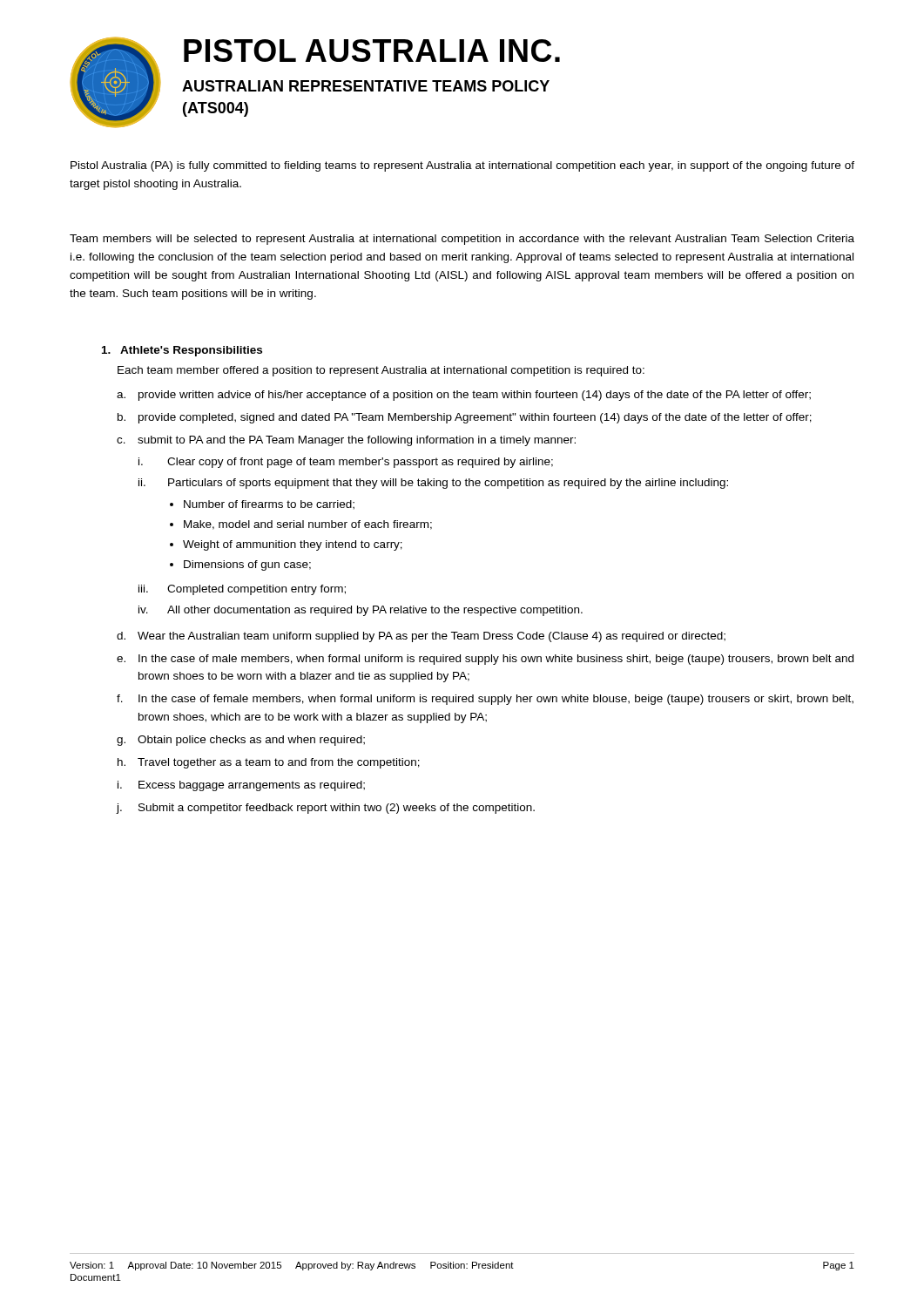Where is the passage that starts "a. provide written advice"?
Image resolution: width=924 pixels, height=1307 pixels.
[x=464, y=395]
